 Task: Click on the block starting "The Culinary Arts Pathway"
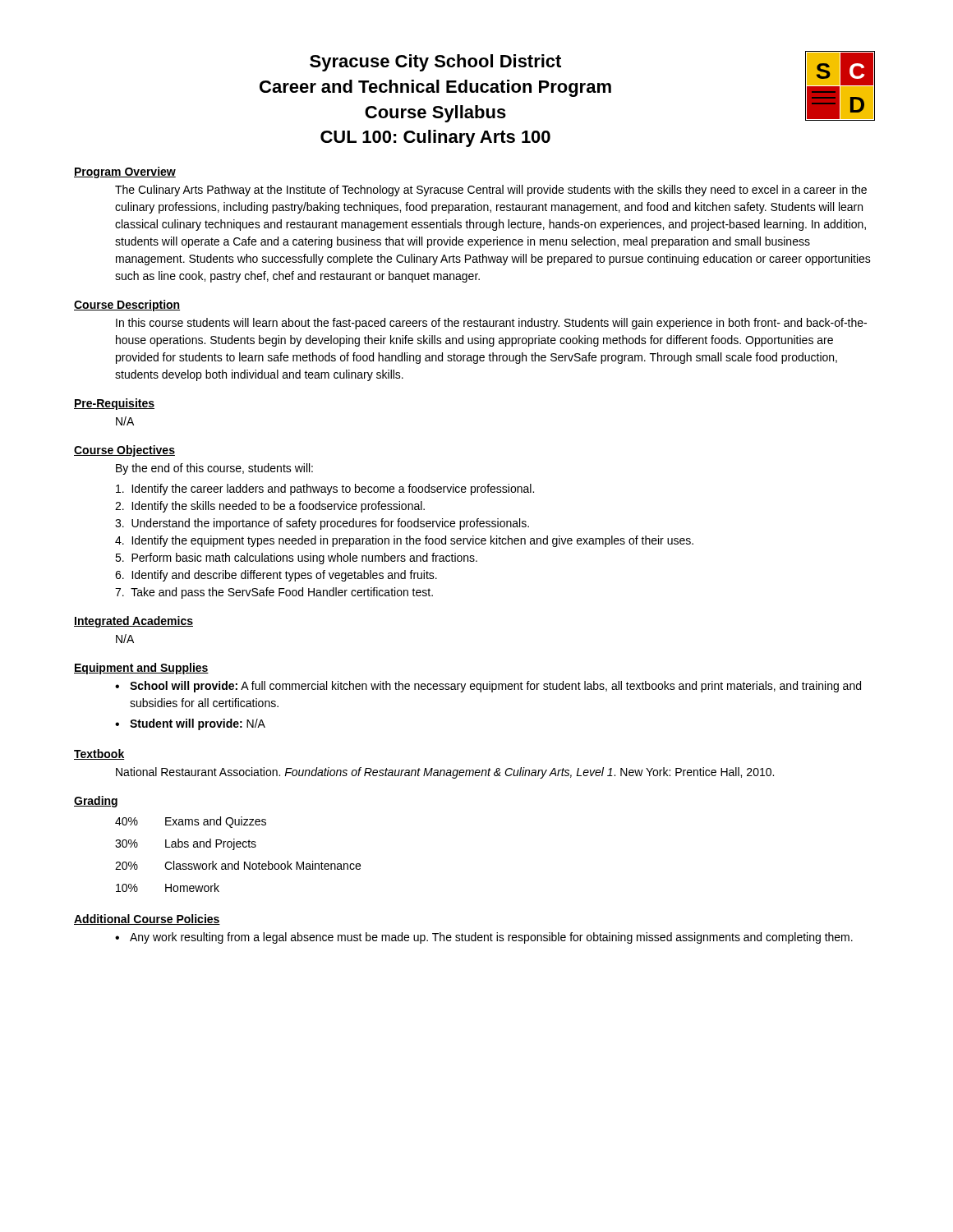[x=497, y=233]
